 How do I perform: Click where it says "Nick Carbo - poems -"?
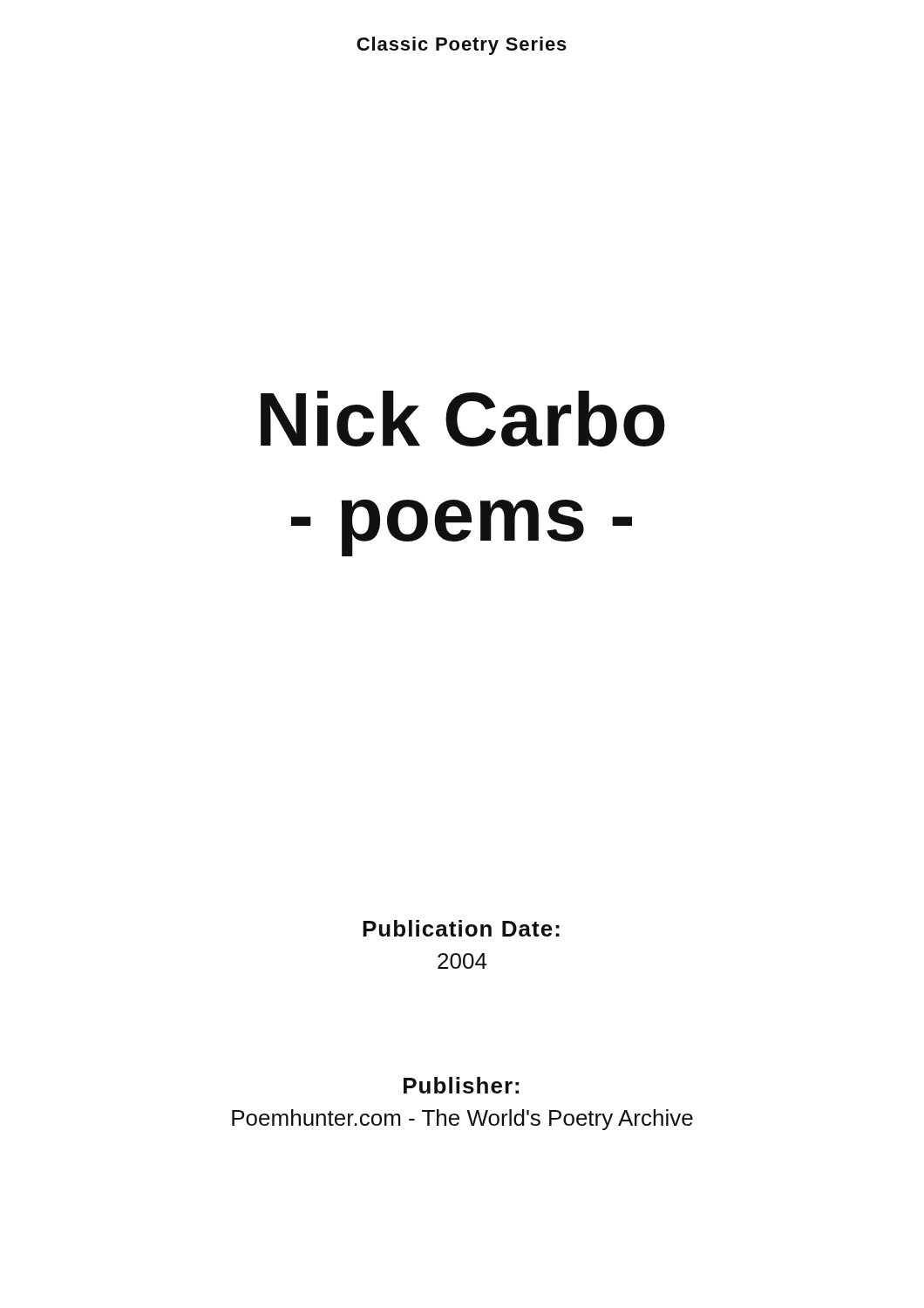[462, 467]
